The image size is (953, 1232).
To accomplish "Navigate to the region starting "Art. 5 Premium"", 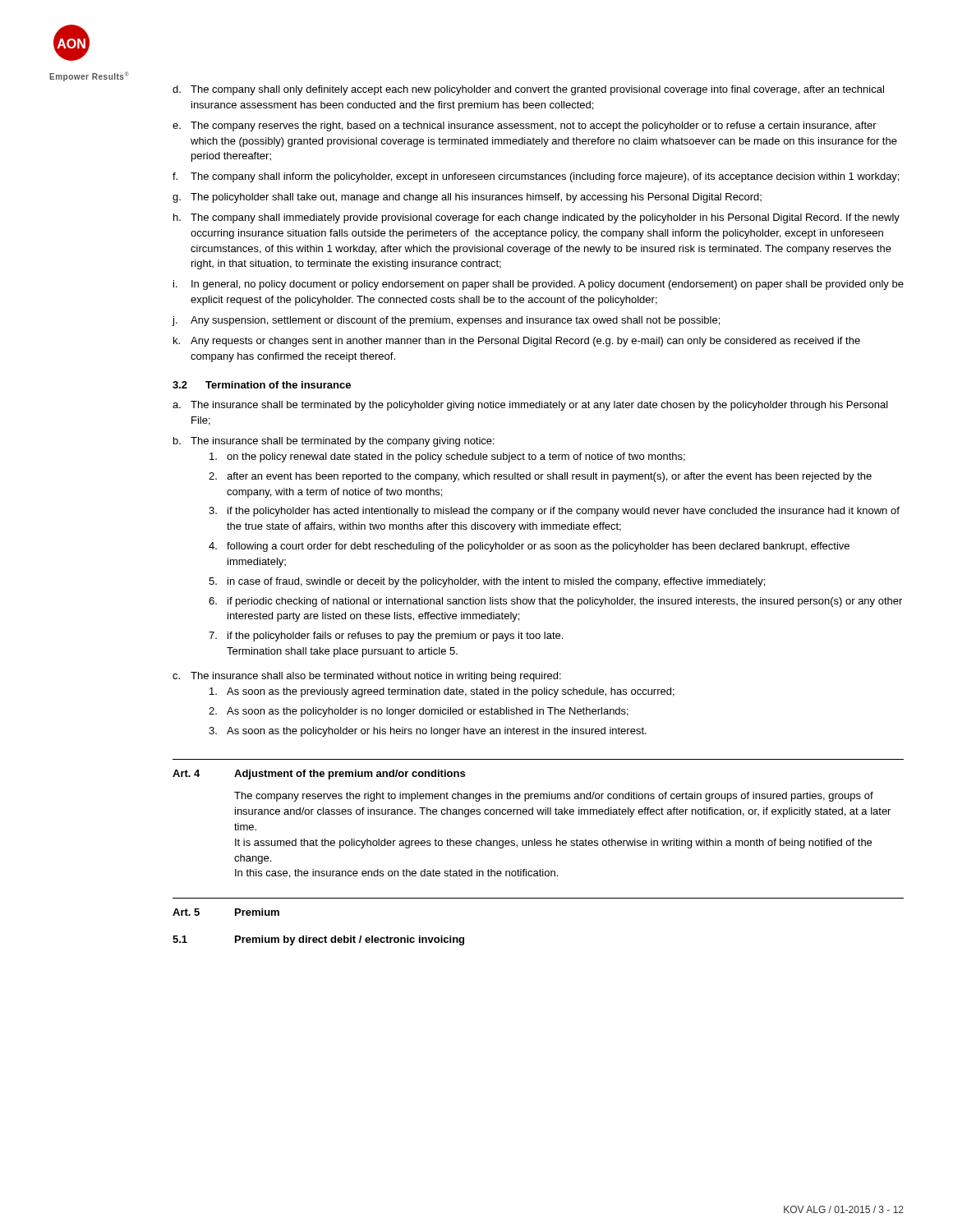I will 226,913.
